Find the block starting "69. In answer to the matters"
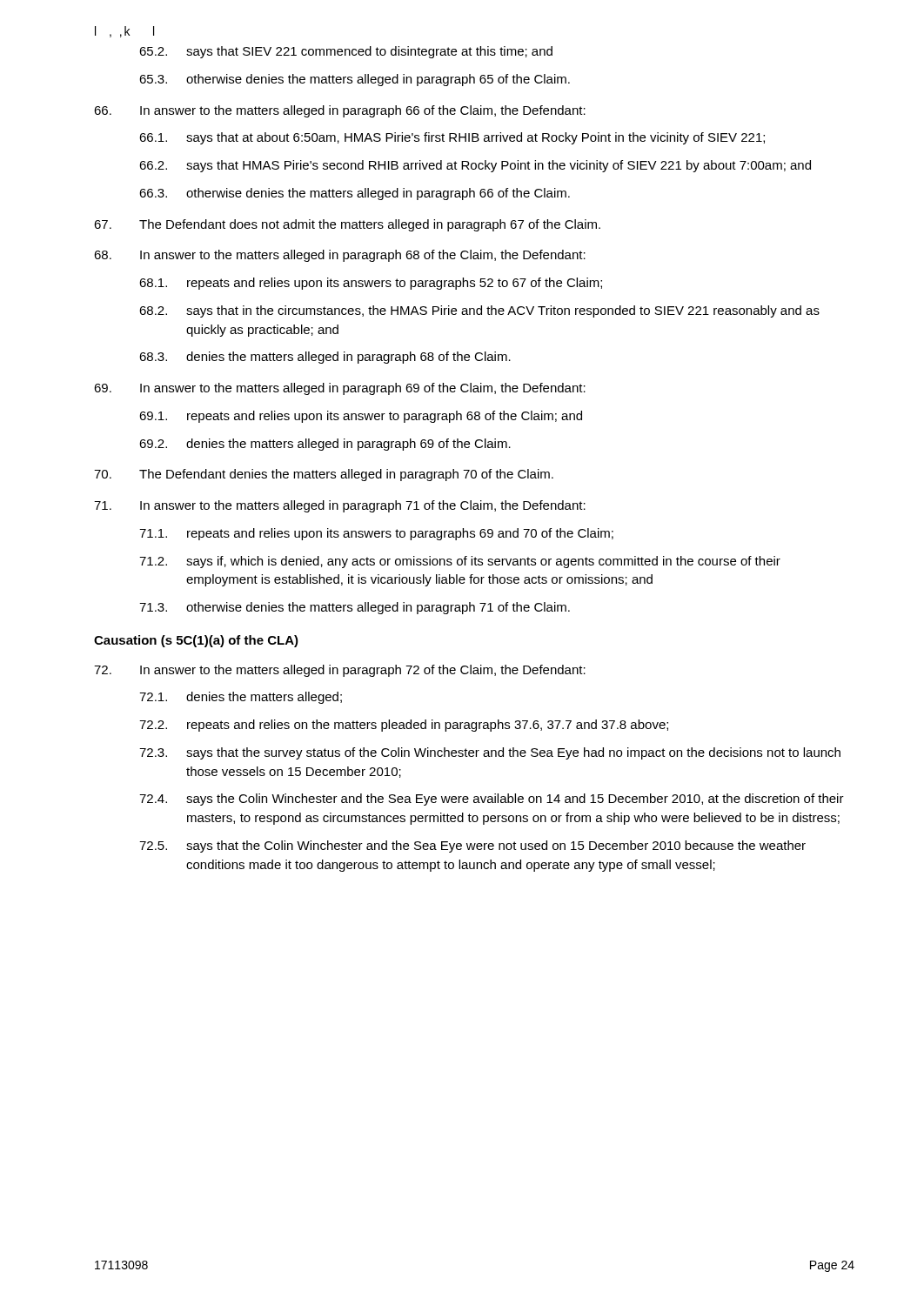Viewport: 924px width, 1305px height. (x=474, y=388)
